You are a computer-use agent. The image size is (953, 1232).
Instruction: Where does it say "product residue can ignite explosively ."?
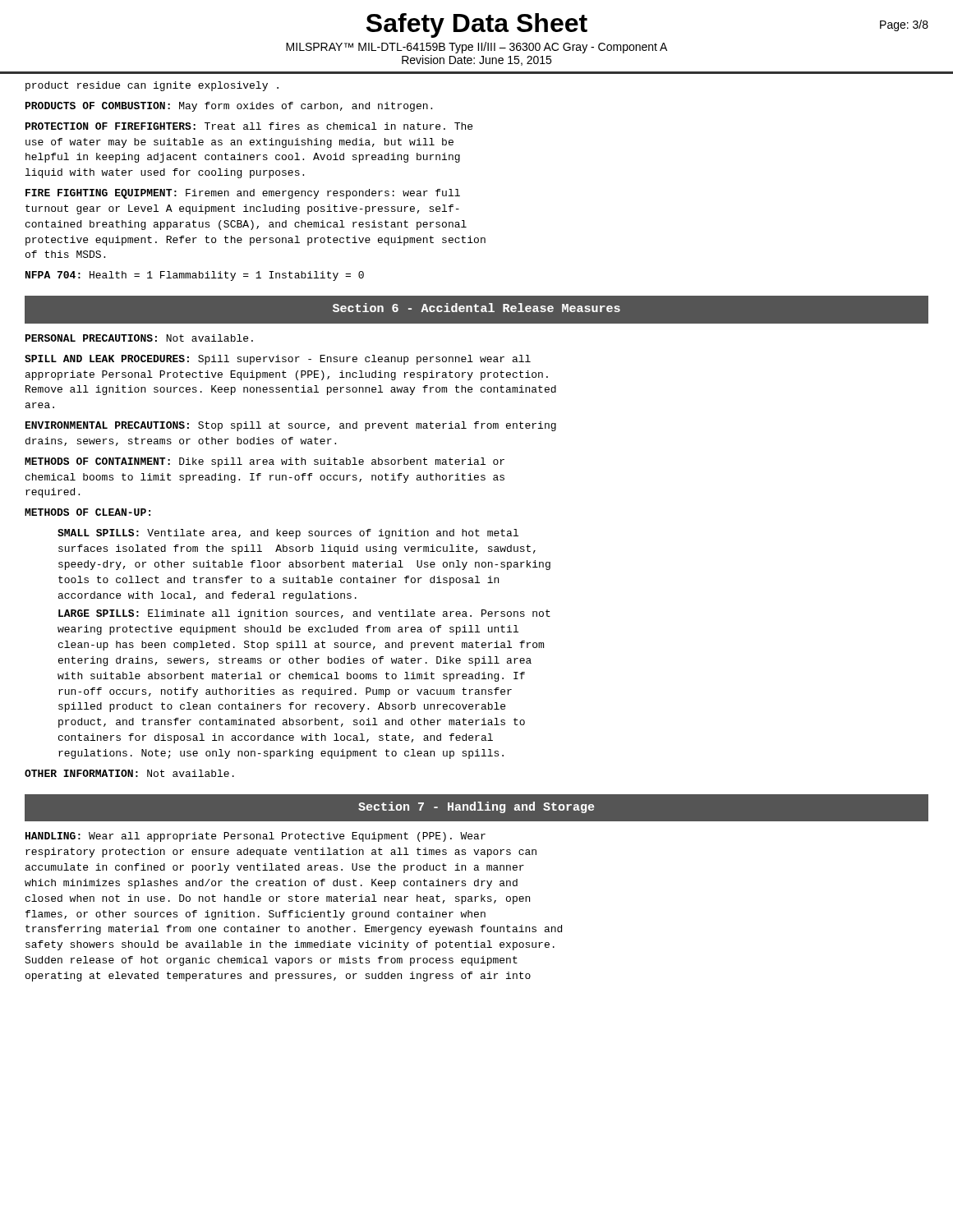coord(153,86)
